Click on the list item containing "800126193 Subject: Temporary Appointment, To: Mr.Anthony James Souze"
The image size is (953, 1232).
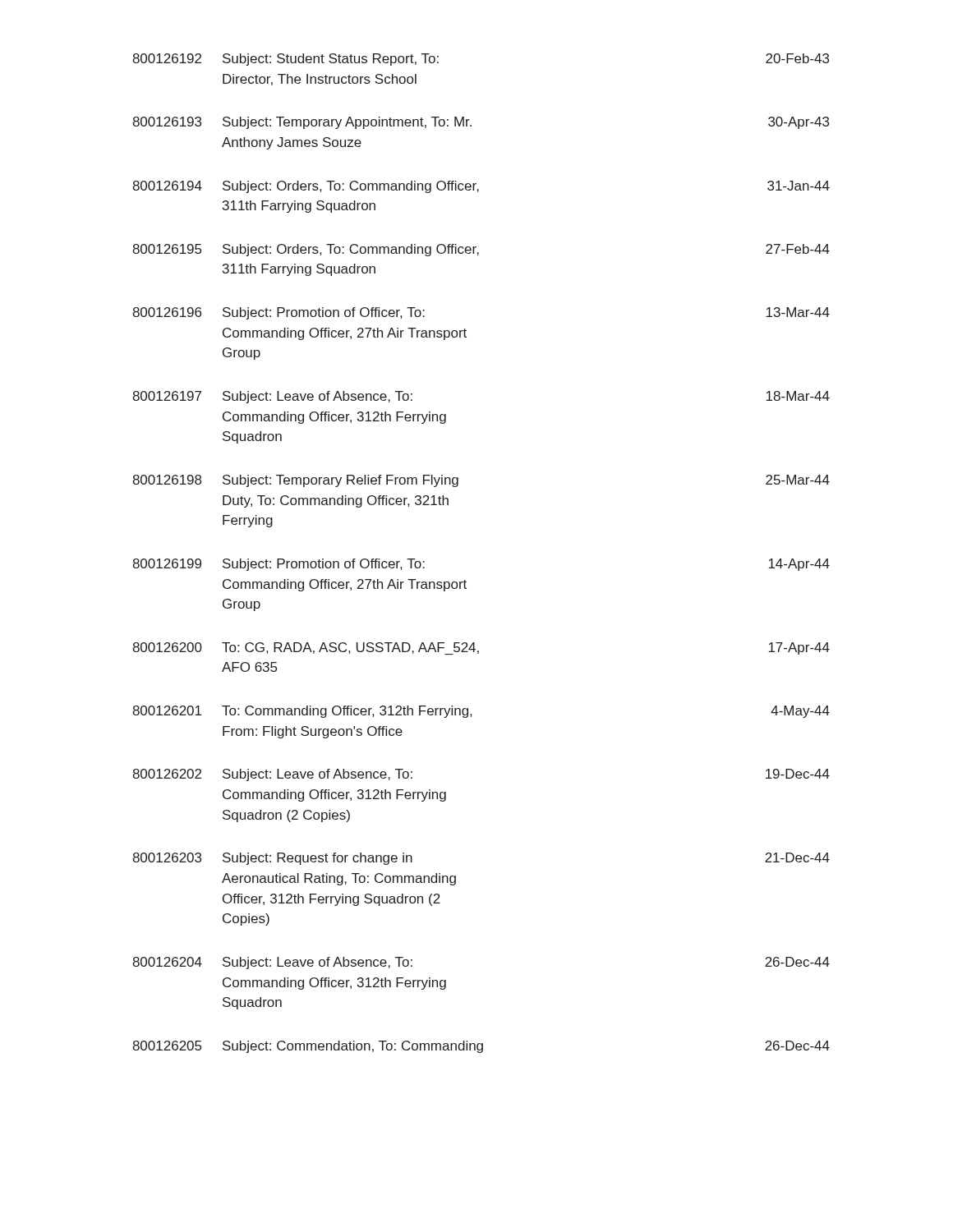pyautogui.click(x=476, y=133)
